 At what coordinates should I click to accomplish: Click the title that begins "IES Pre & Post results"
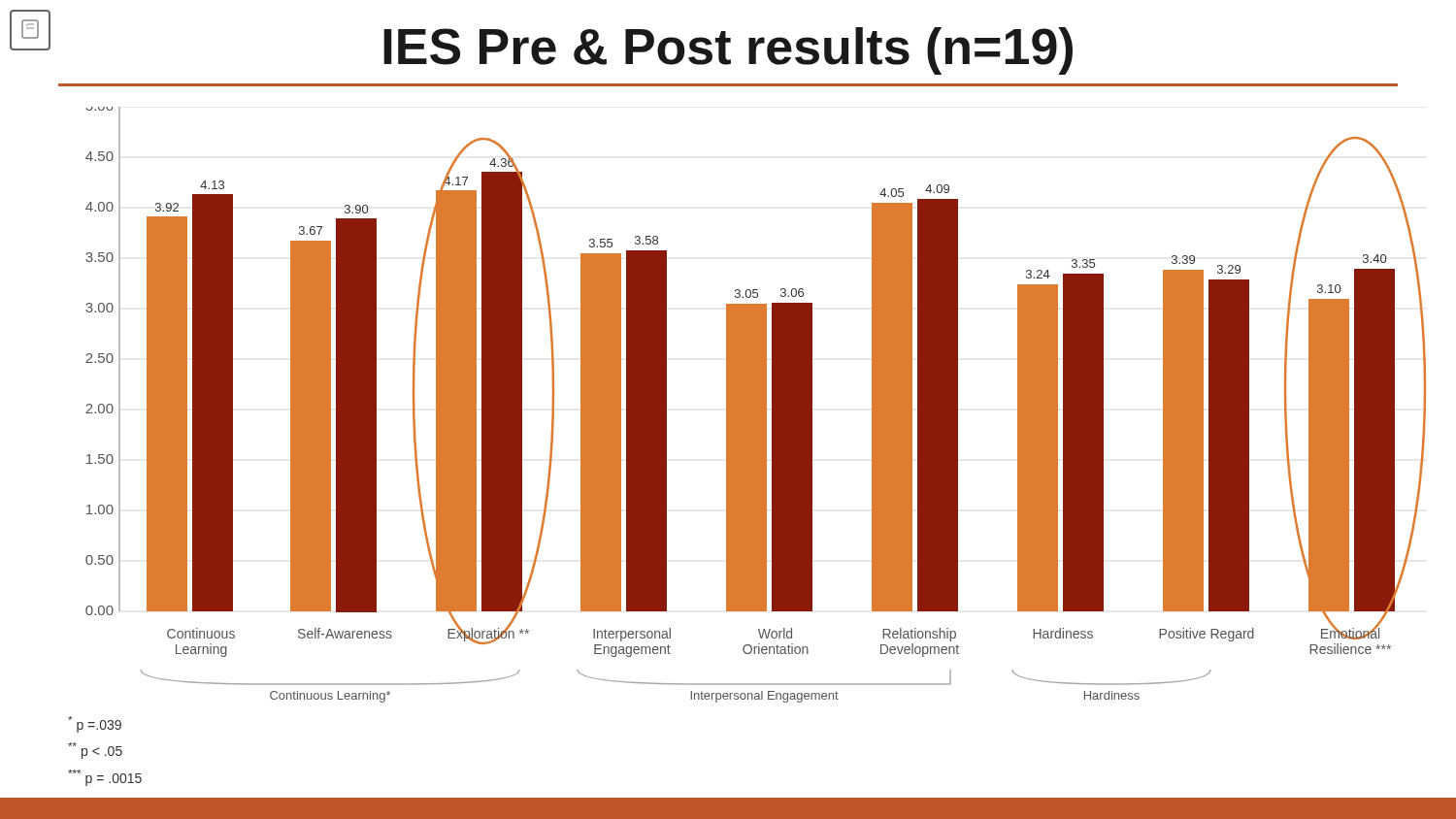coord(728,52)
